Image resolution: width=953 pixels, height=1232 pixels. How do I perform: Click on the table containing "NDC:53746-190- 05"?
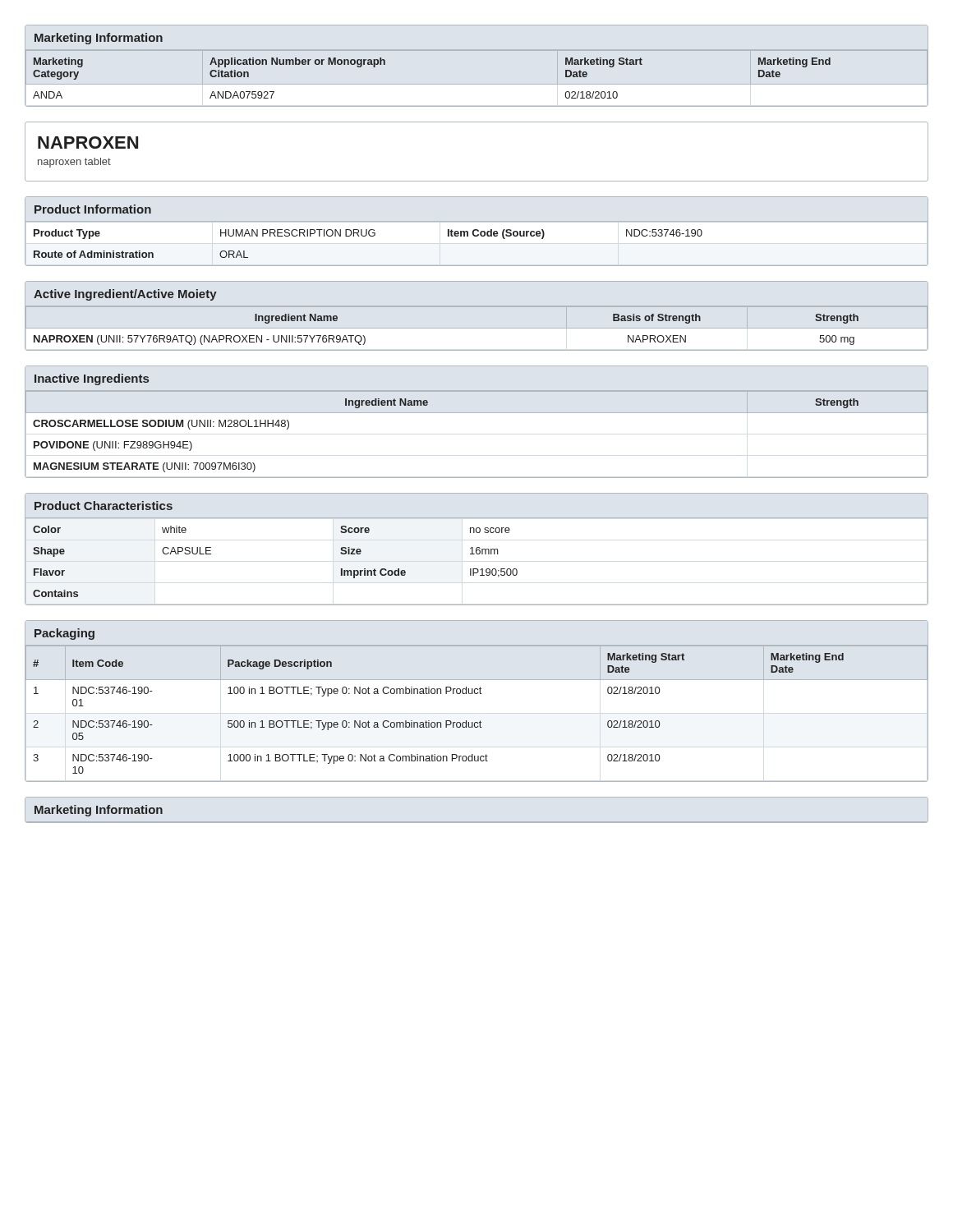[x=476, y=713]
